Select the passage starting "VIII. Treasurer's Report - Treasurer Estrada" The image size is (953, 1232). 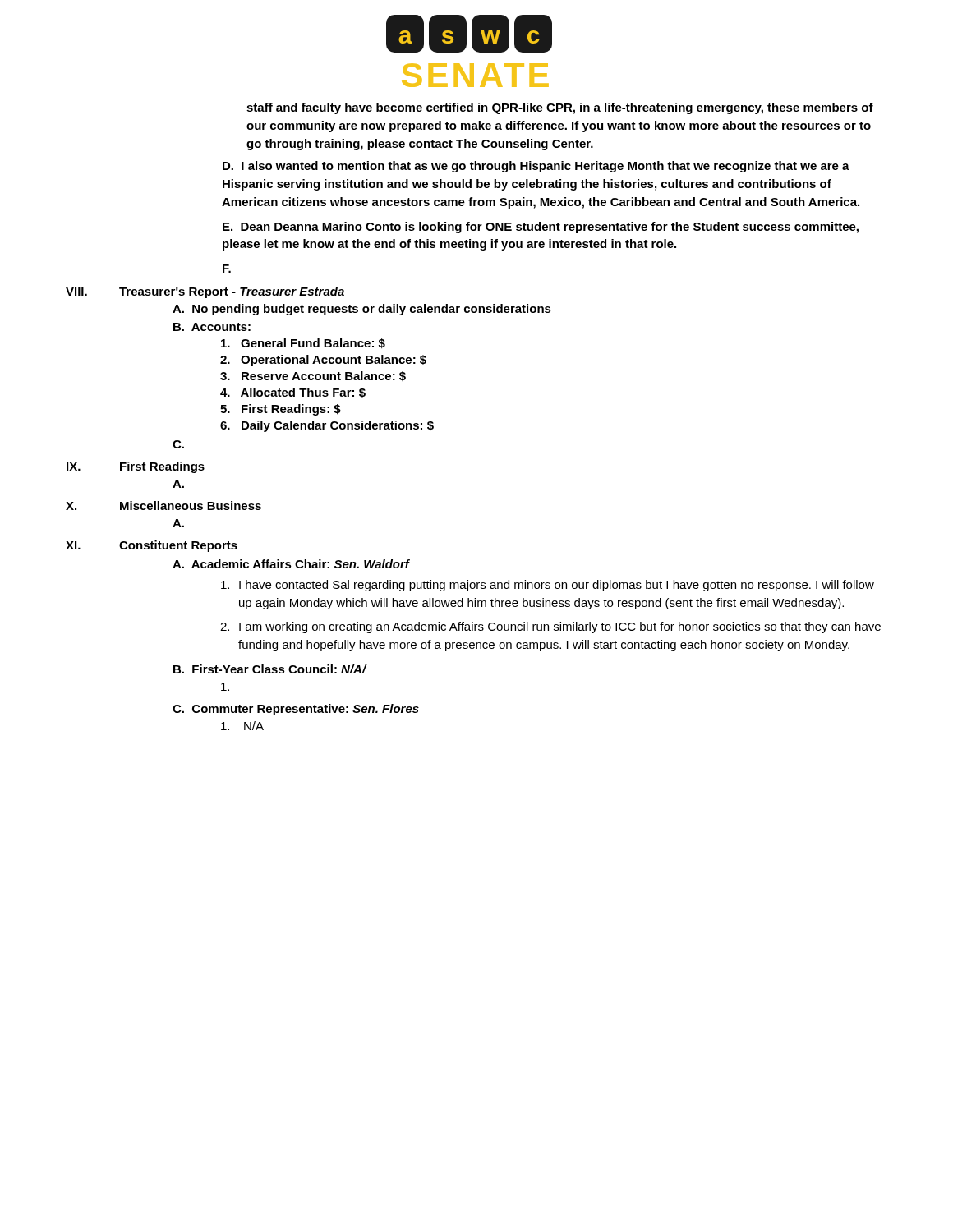(x=205, y=291)
